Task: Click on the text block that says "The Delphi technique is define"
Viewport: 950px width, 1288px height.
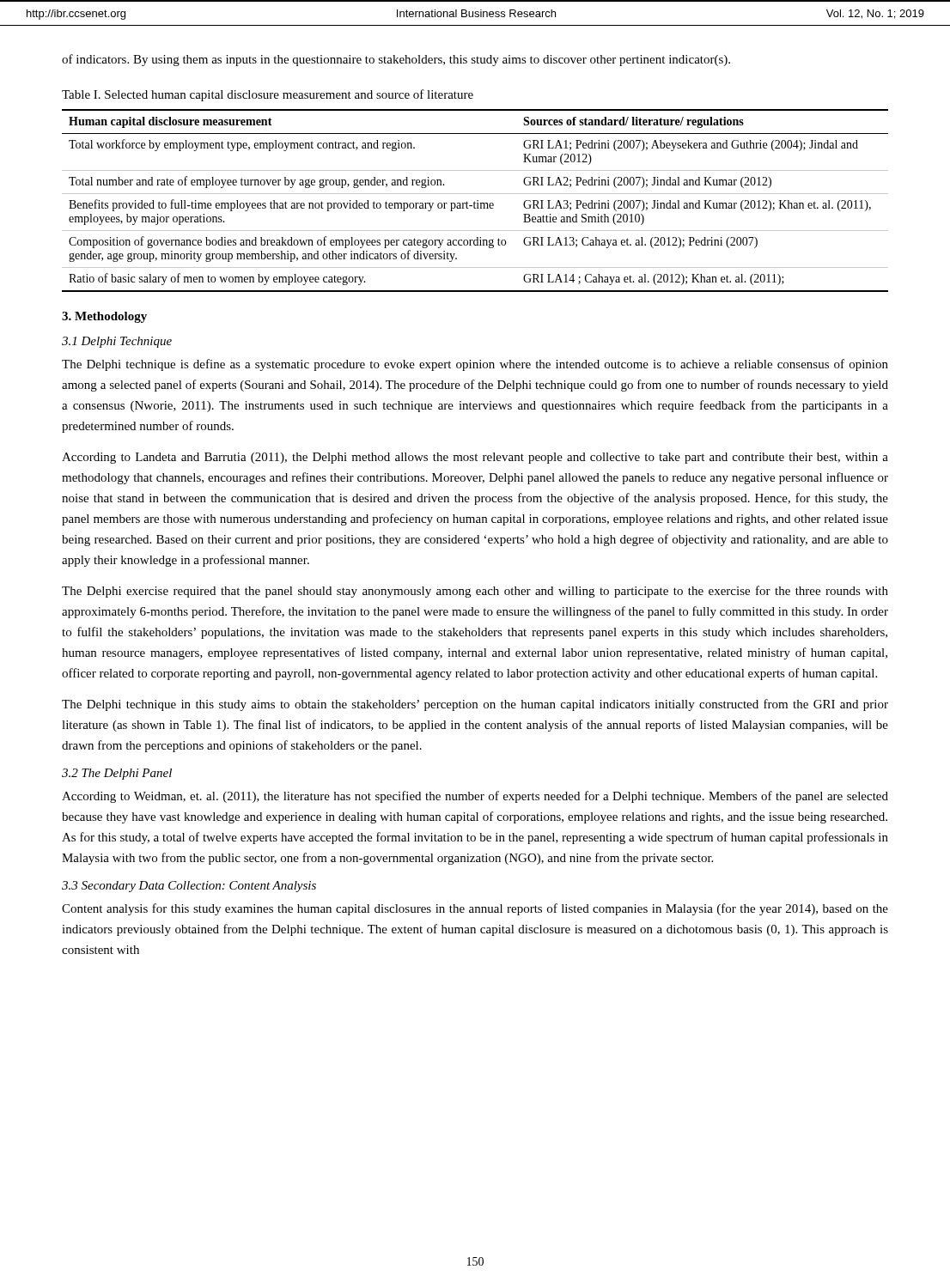Action: pos(475,395)
